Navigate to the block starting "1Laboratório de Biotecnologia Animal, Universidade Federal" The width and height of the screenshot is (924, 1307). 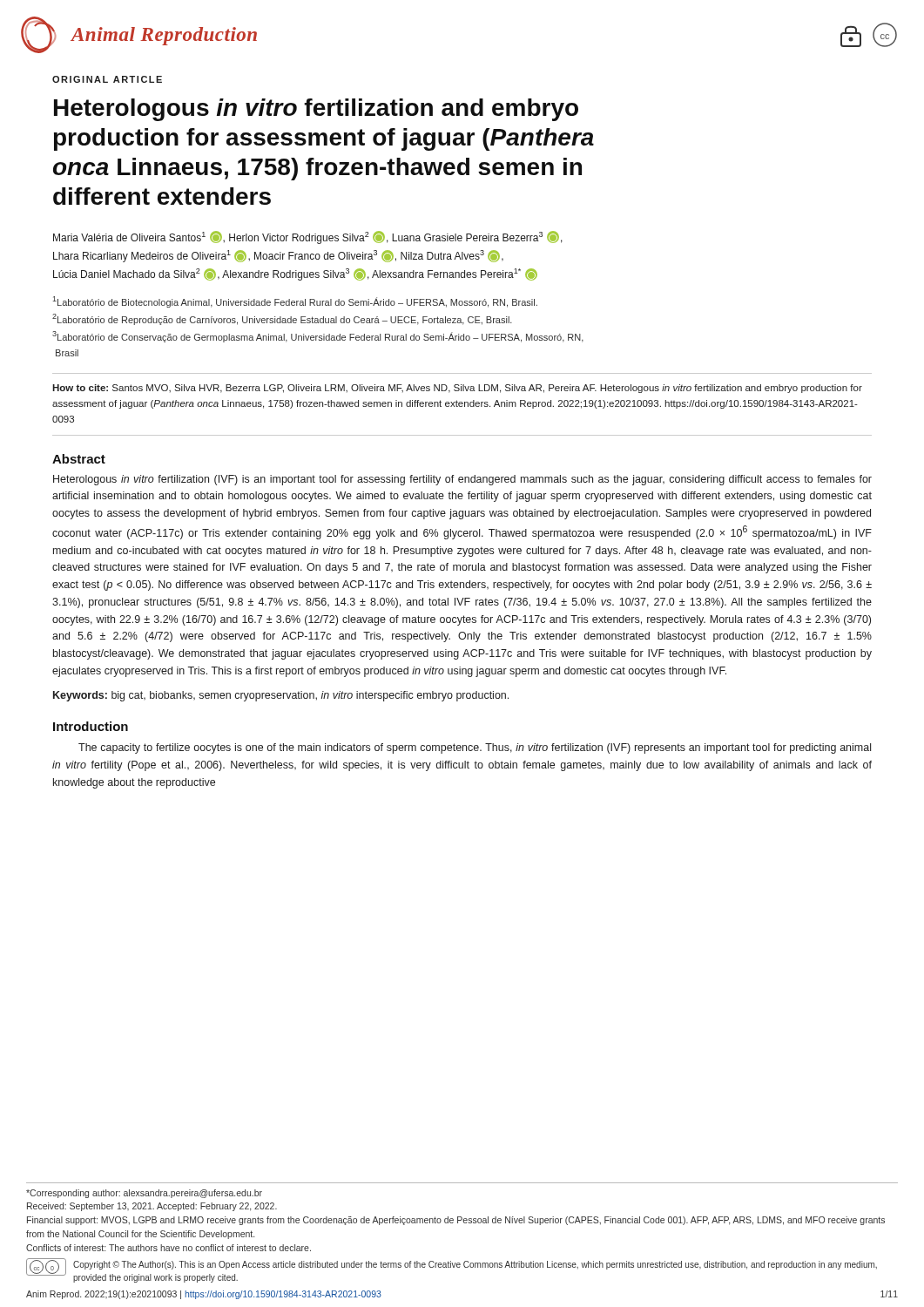click(x=318, y=326)
